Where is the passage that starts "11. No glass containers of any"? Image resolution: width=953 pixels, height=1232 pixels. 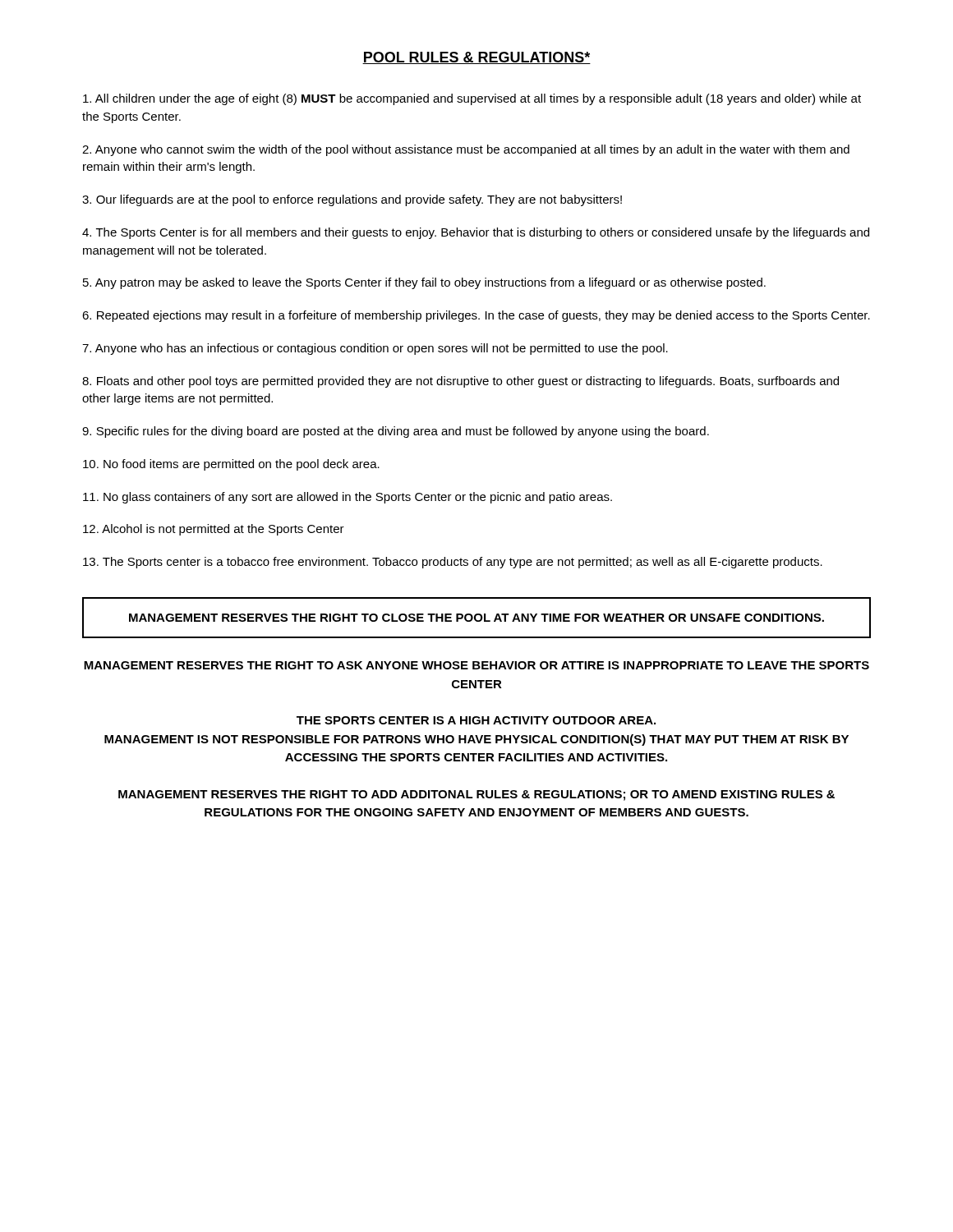coord(348,496)
